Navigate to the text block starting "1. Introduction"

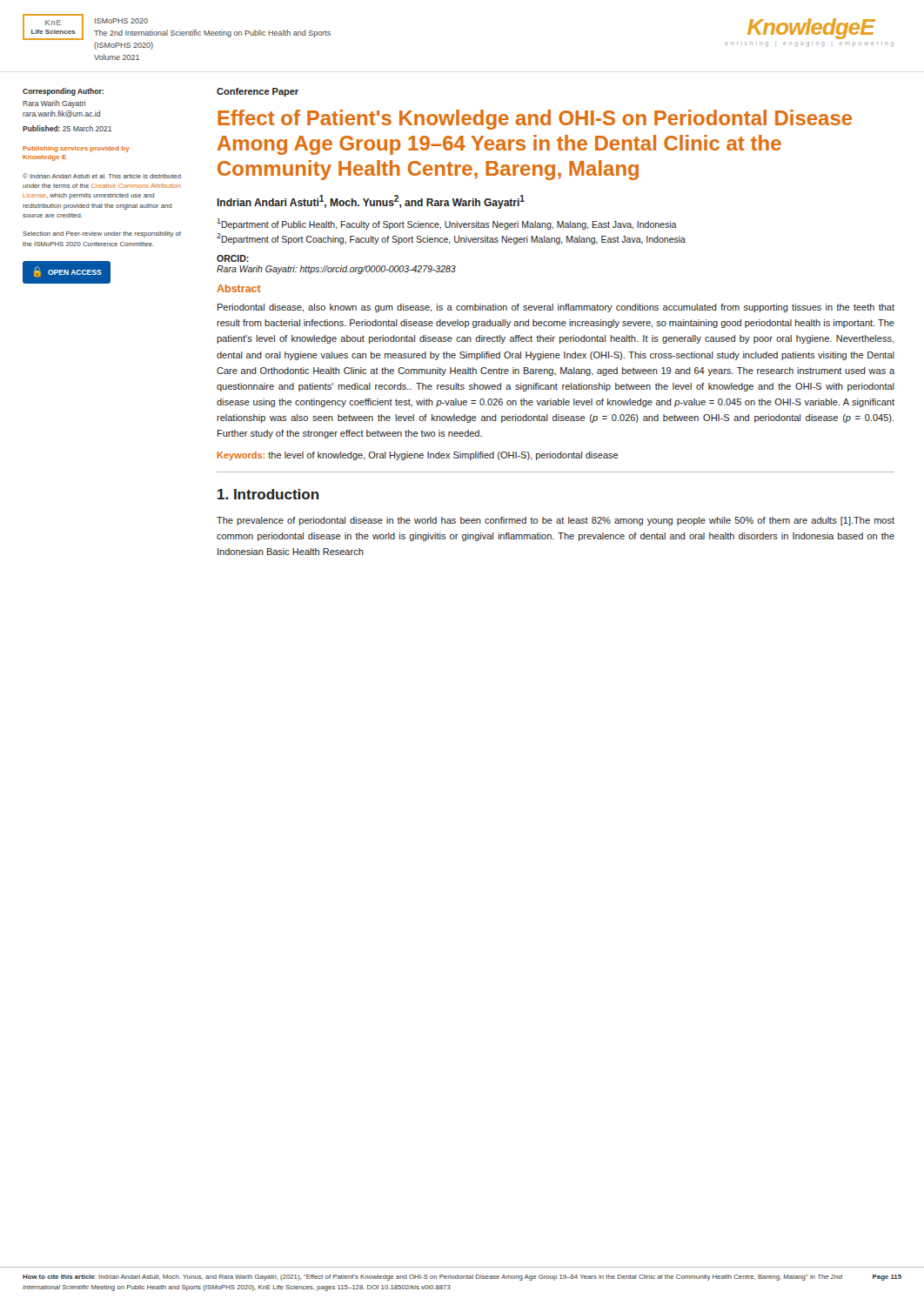[268, 494]
